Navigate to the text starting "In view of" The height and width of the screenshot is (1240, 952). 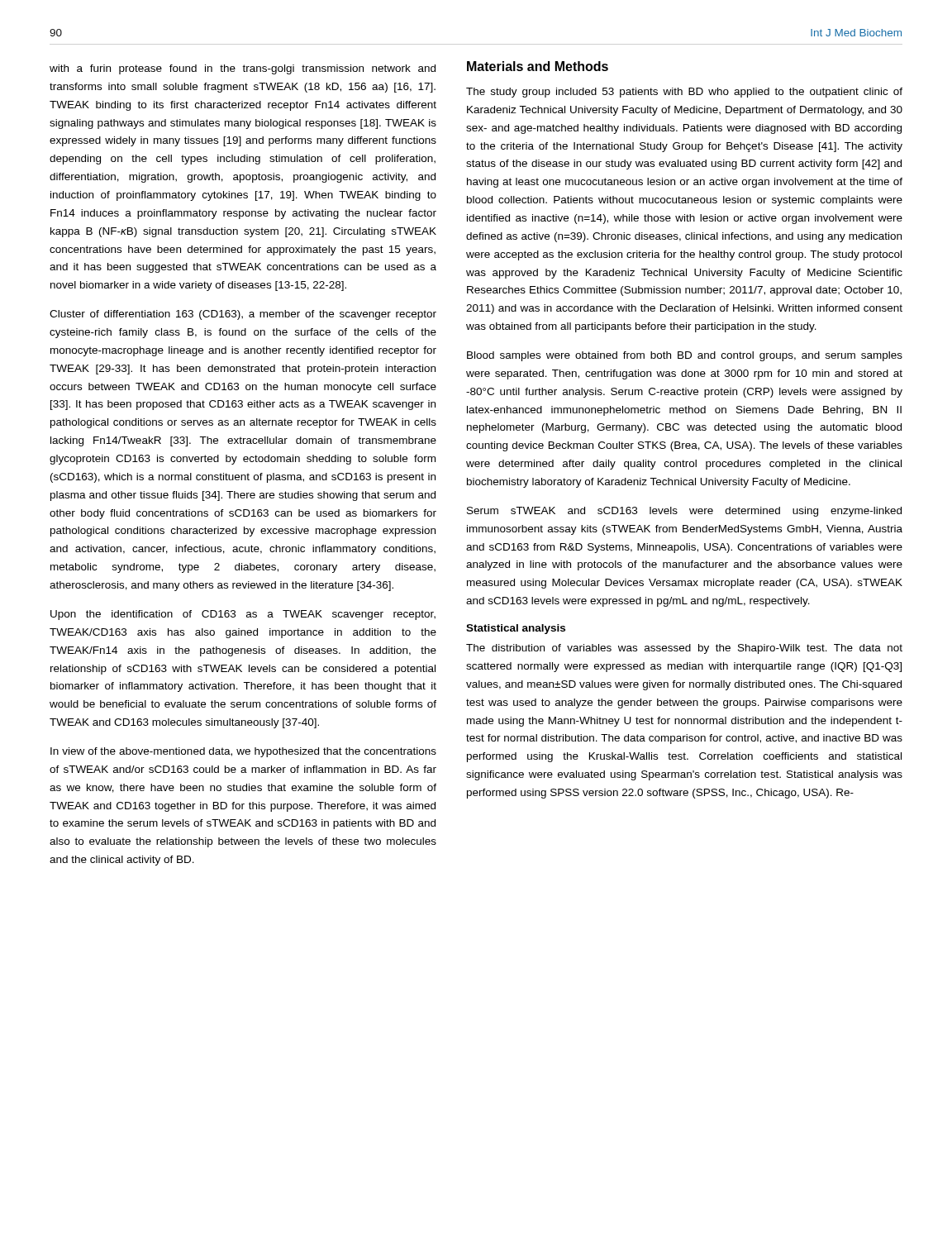pos(243,805)
